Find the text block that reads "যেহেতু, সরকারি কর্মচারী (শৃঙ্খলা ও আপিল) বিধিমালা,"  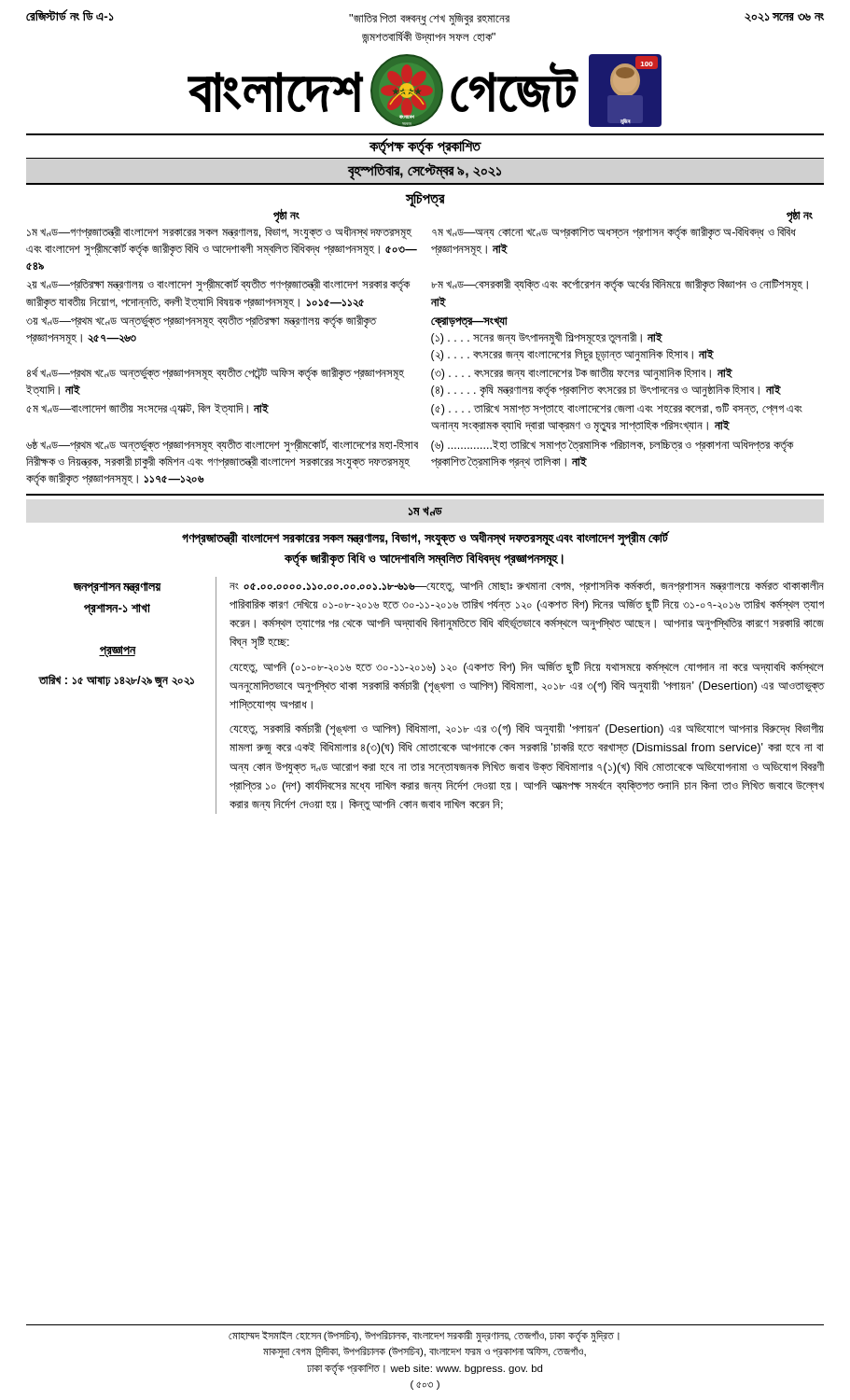point(527,766)
